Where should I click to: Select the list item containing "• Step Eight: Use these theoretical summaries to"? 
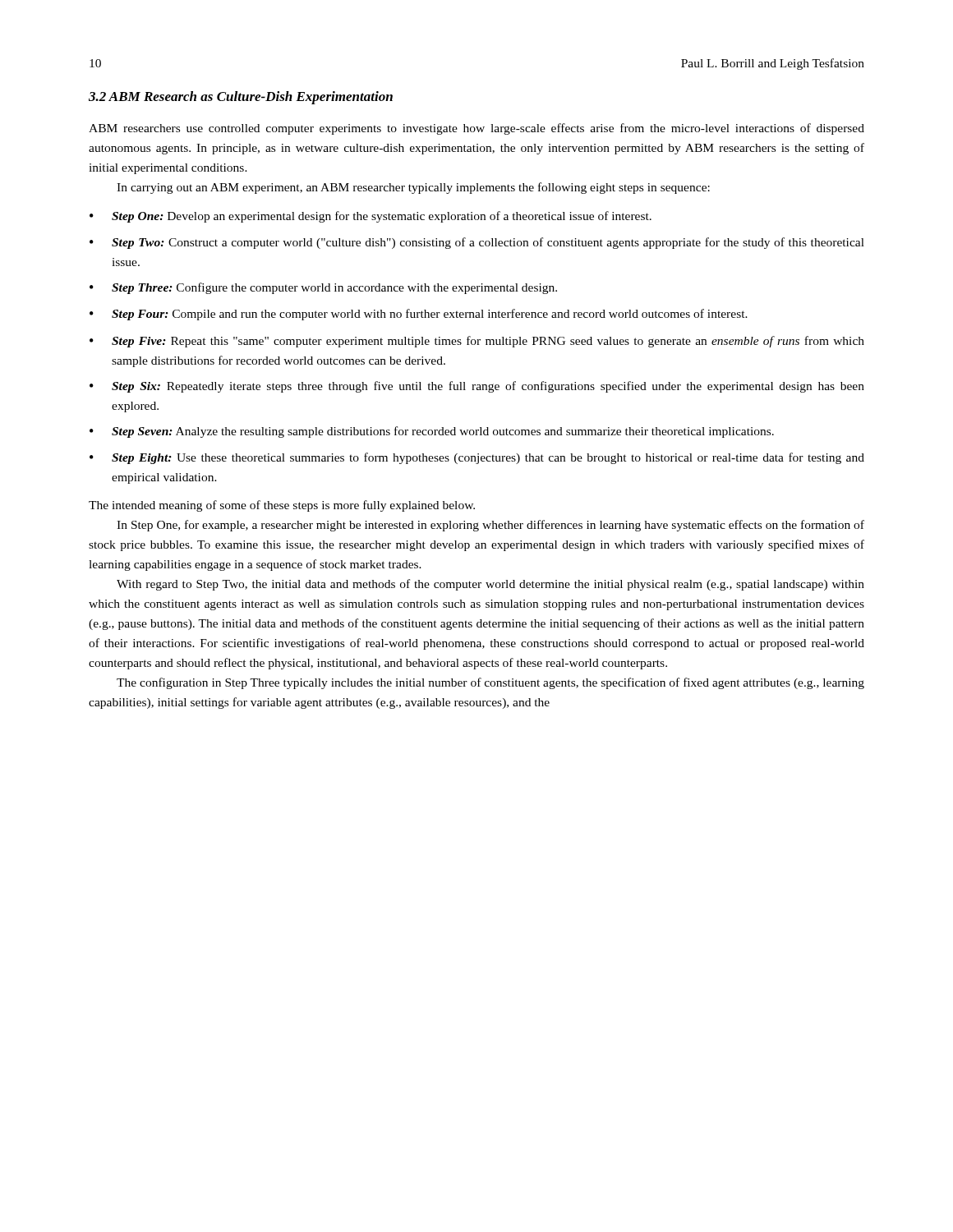tap(476, 467)
